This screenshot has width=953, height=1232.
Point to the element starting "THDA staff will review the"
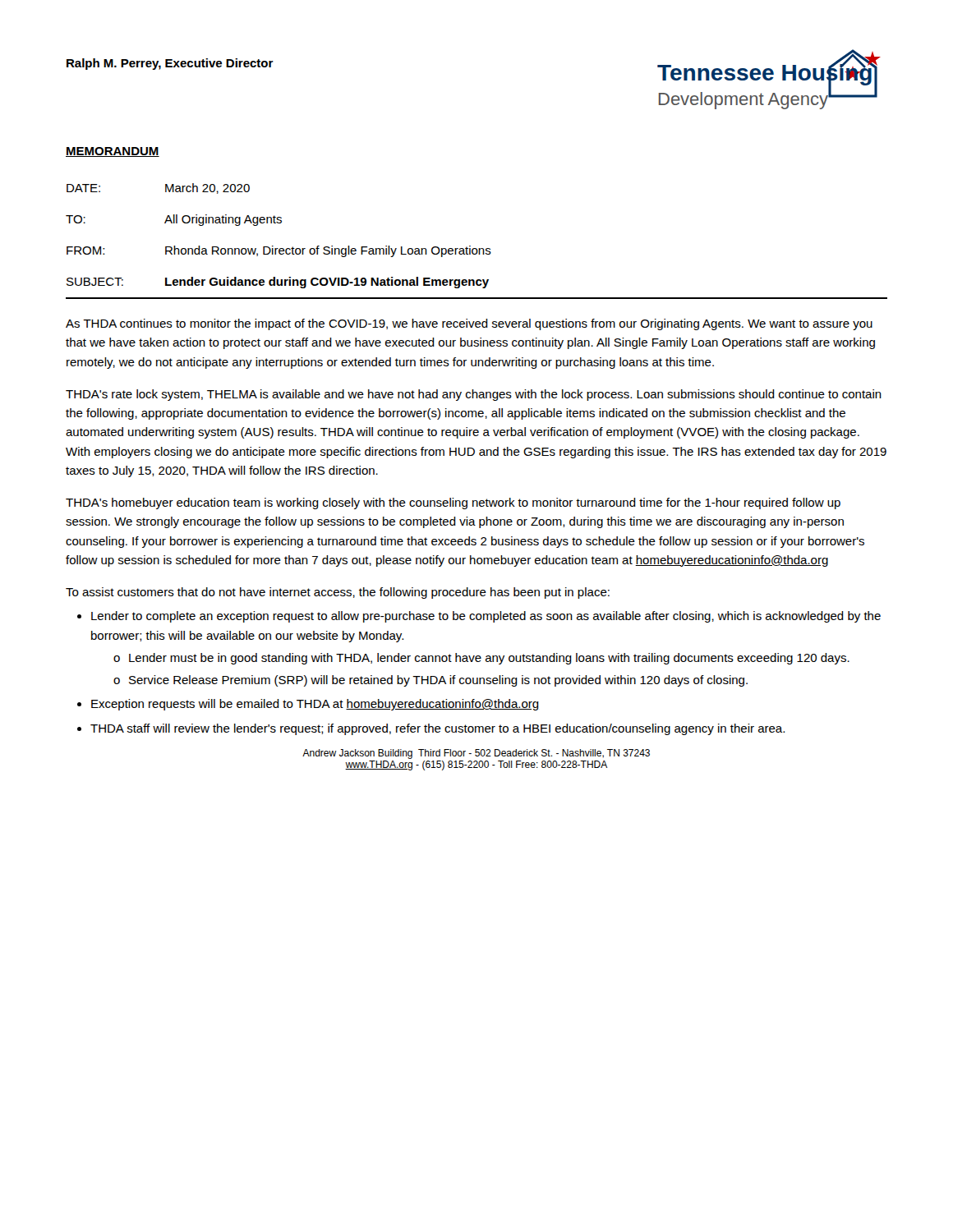click(x=438, y=728)
